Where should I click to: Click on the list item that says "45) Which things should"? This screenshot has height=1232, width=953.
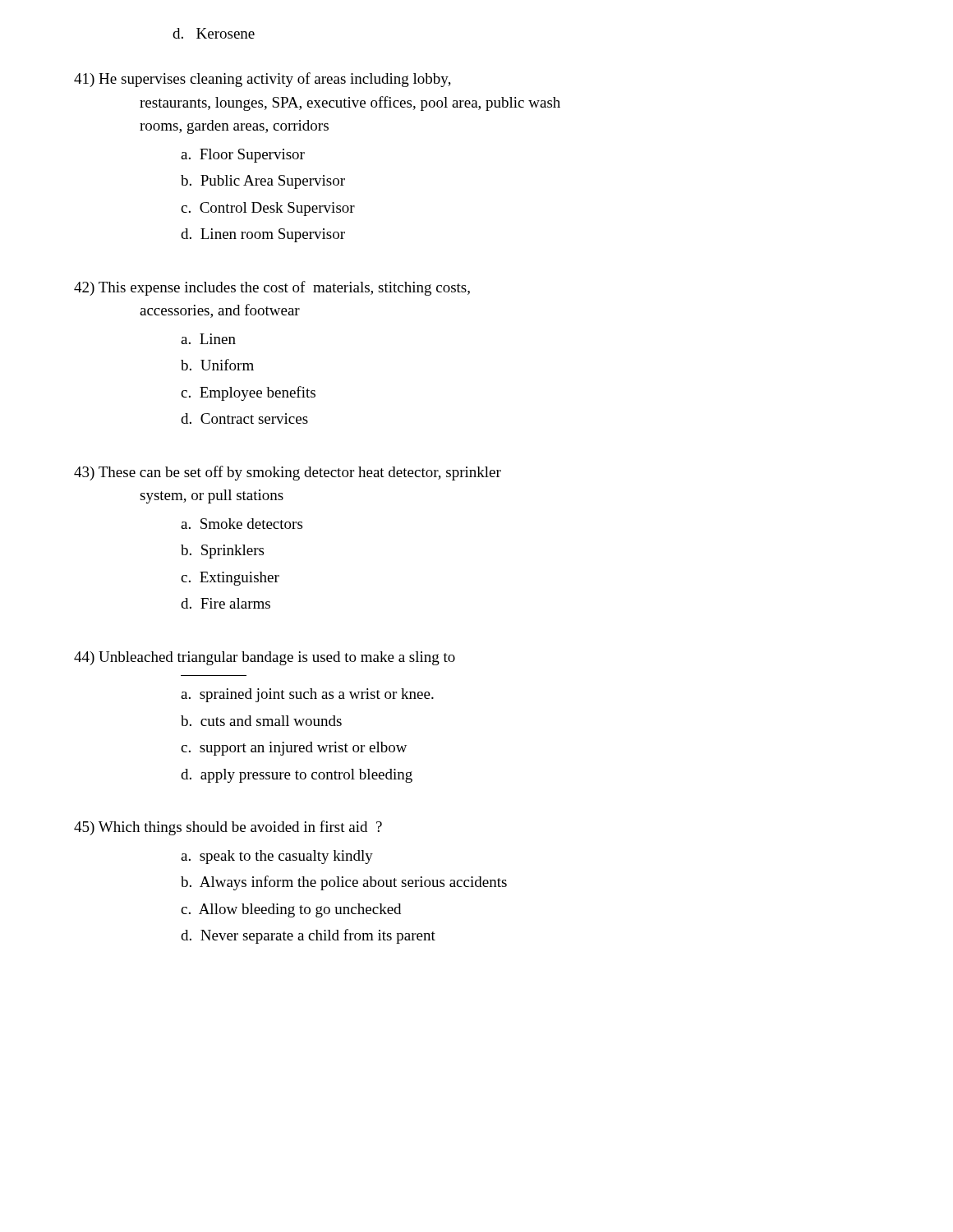[481, 881]
